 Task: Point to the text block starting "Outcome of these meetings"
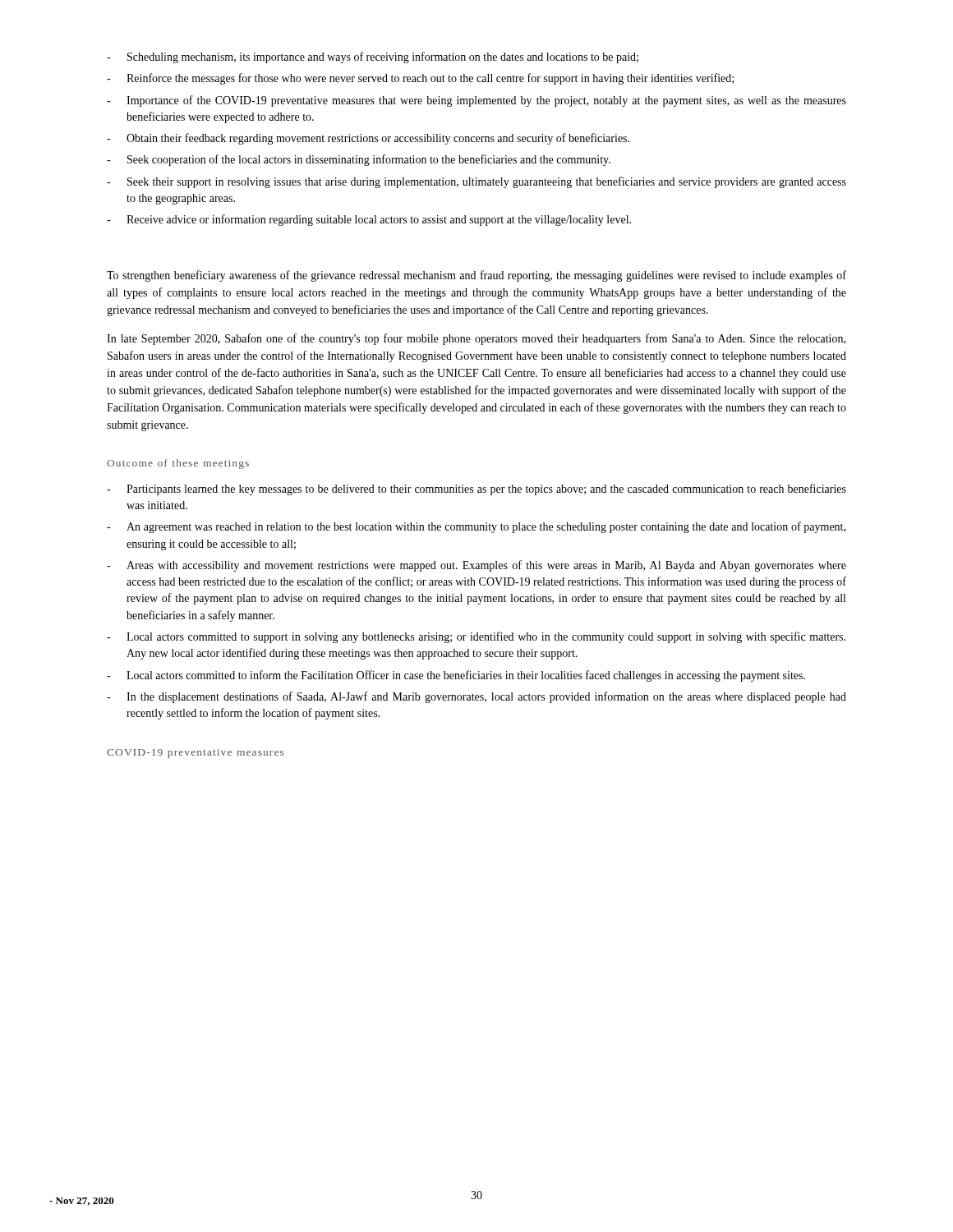178,462
